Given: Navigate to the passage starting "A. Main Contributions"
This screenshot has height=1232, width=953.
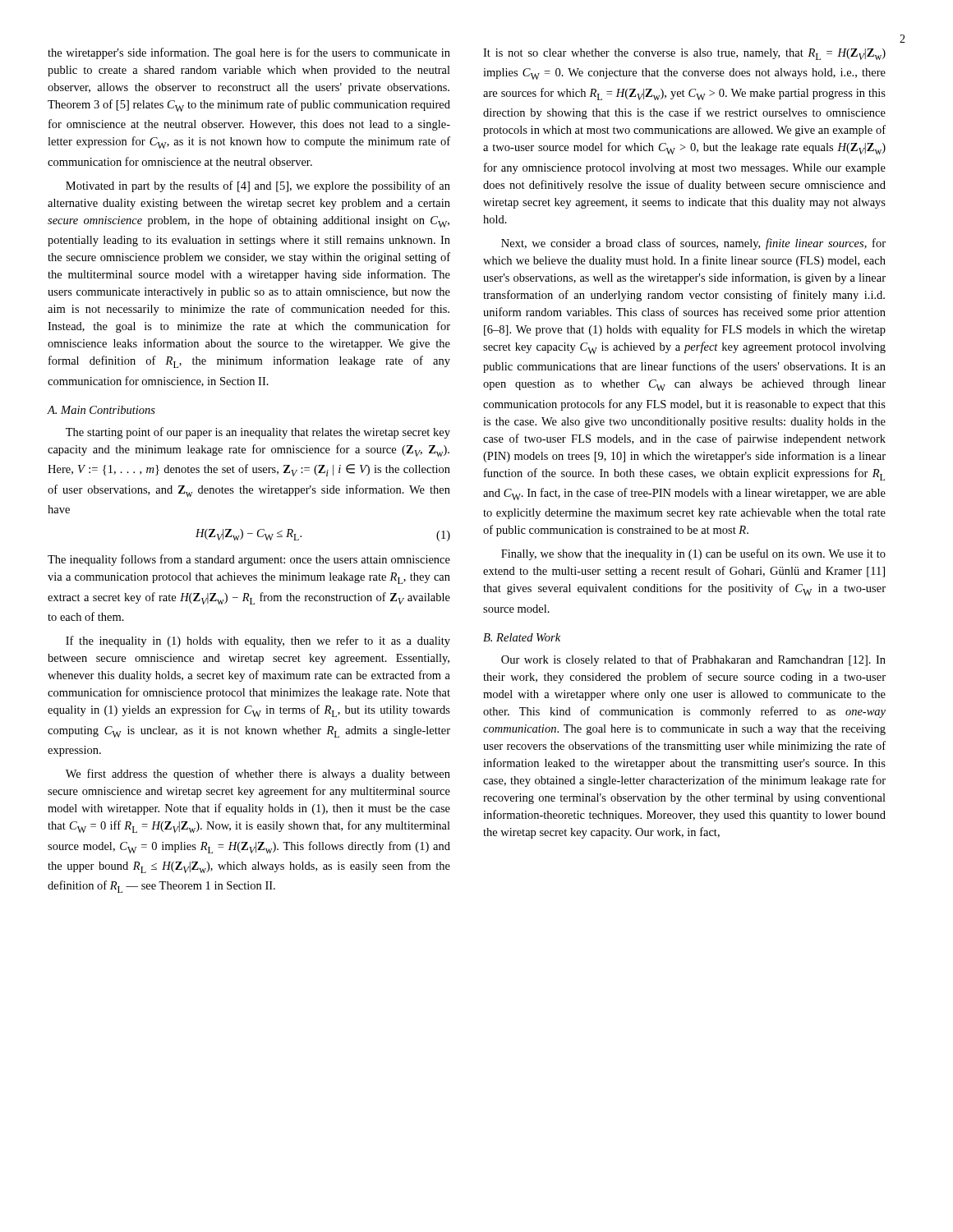Looking at the screenshot, I should (101, 410).
